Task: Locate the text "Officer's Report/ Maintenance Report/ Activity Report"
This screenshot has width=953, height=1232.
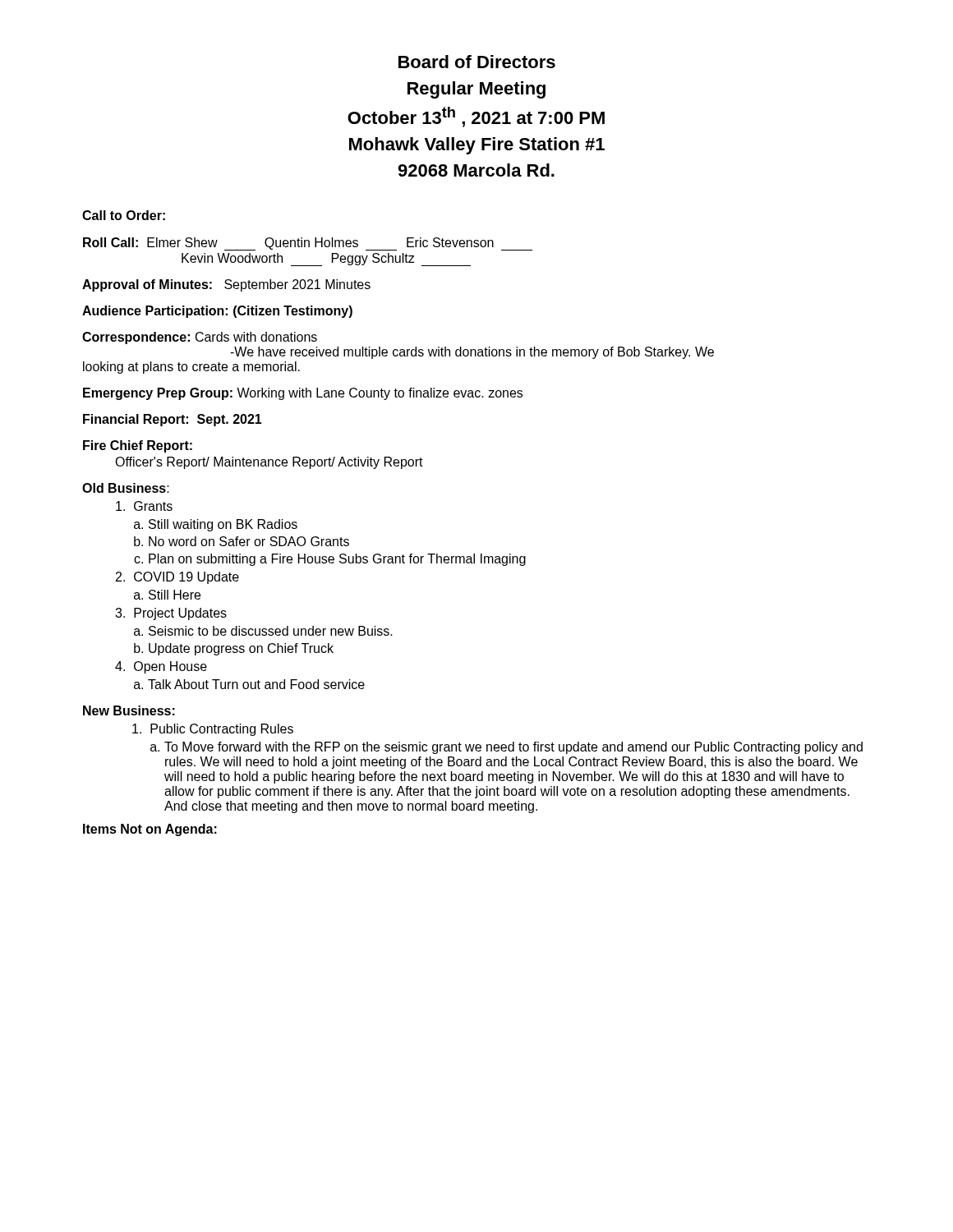Action: pos(269,462)
